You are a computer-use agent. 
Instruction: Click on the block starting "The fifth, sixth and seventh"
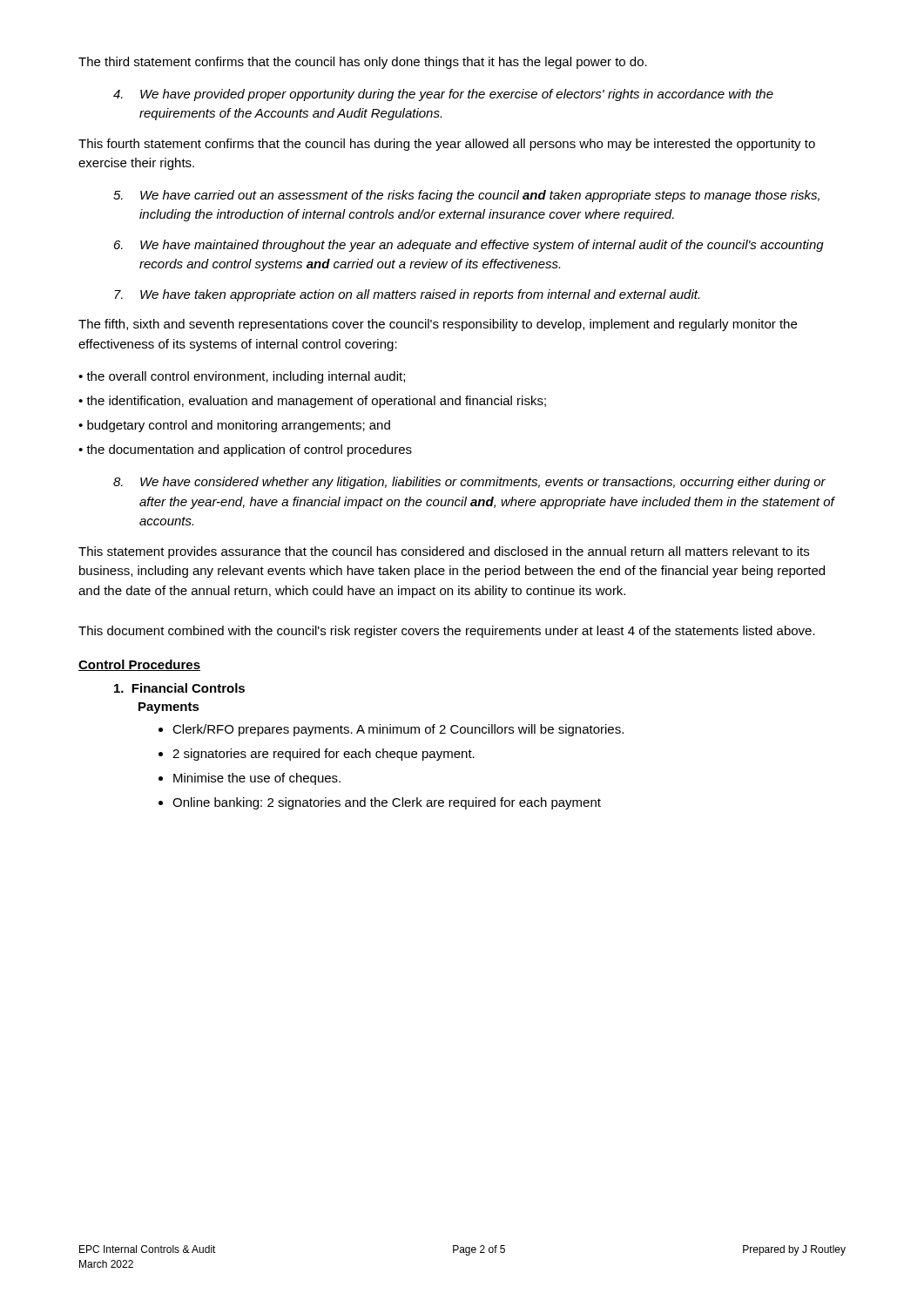(438, 333)
